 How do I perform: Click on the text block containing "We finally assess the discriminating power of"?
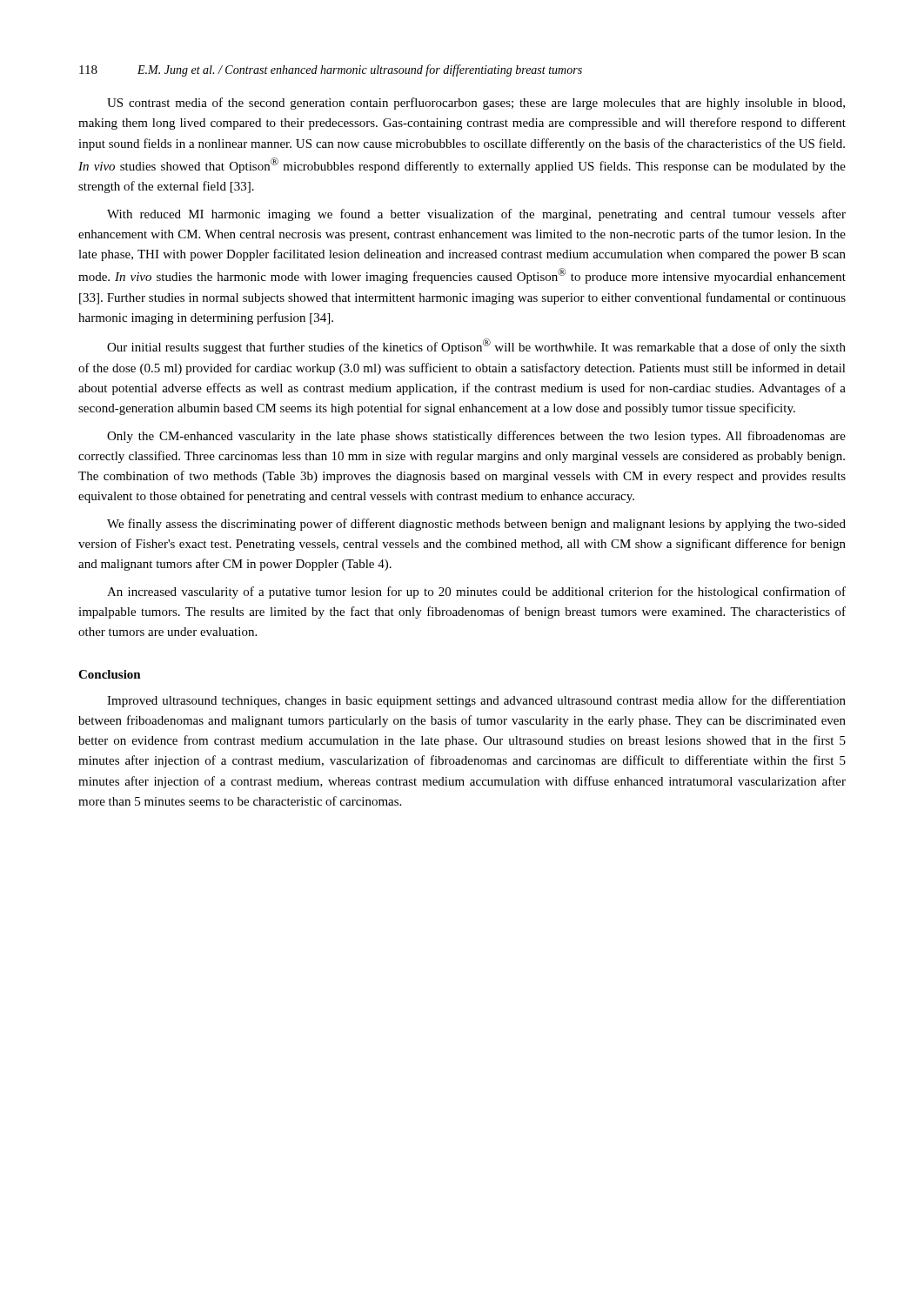point(462,544)
